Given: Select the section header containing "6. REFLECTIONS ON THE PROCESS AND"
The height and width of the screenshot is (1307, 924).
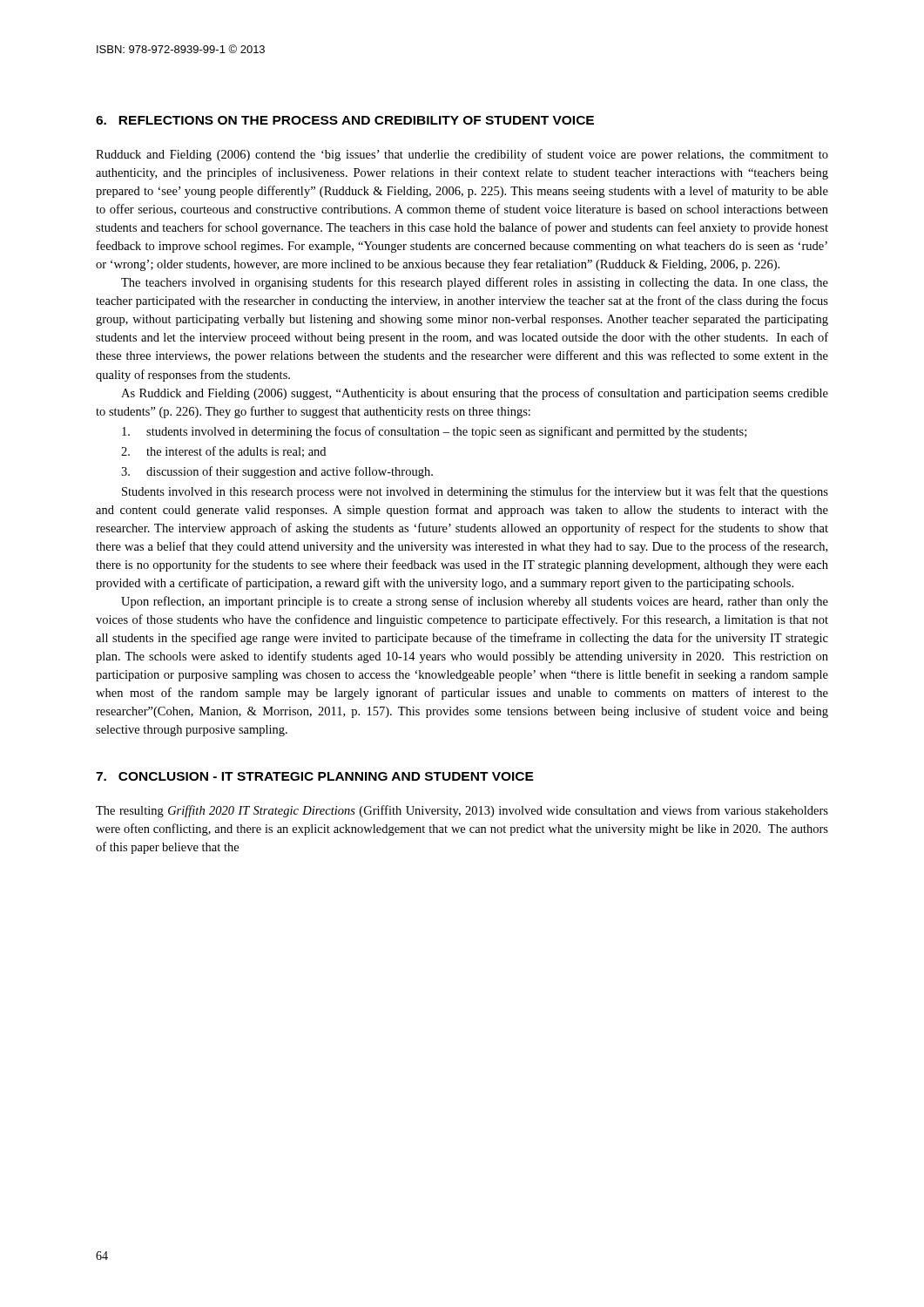Looking at the screenshot, I should tap(462, 120).
